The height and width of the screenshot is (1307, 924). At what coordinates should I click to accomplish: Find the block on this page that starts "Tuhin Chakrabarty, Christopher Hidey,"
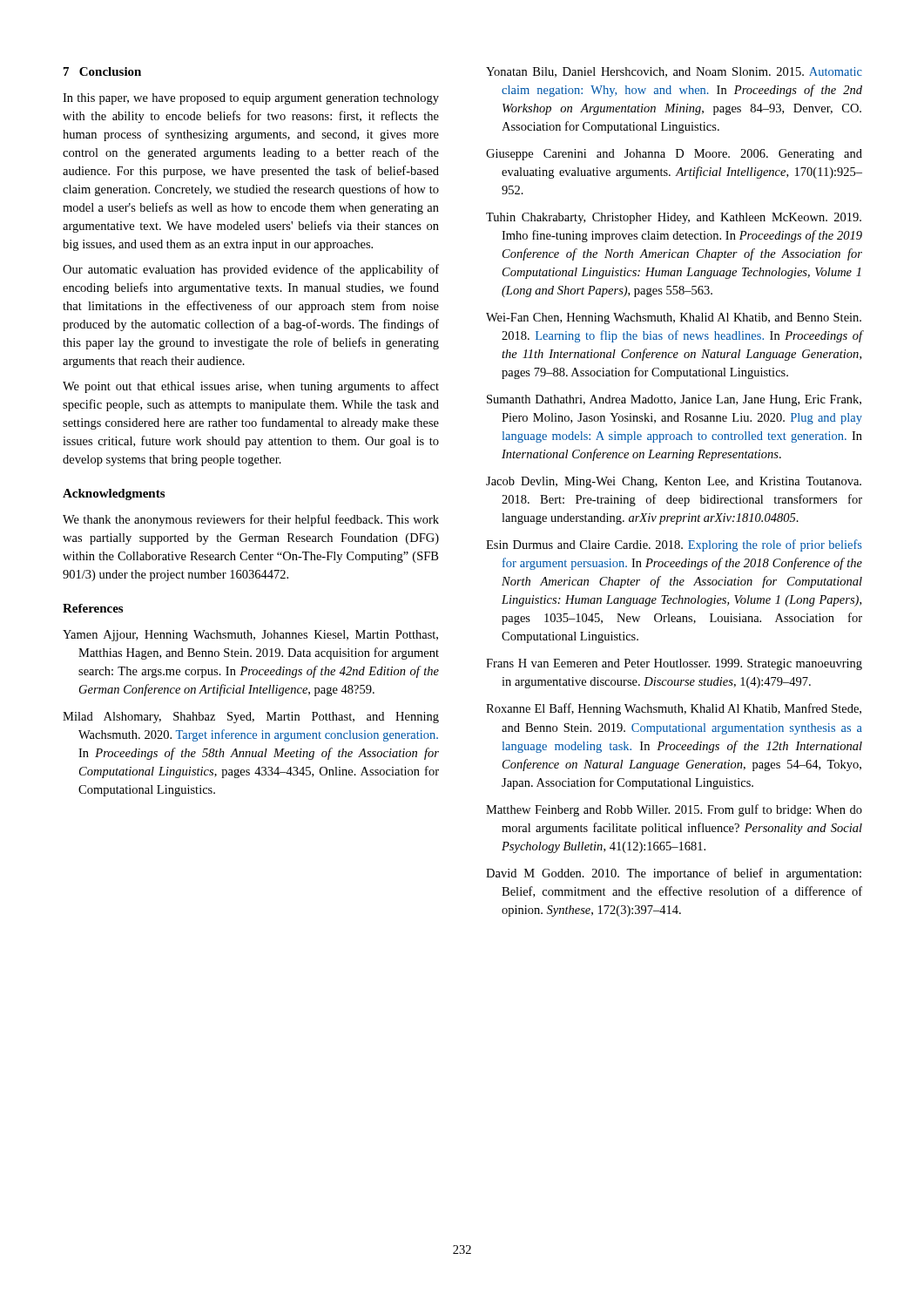674,254
